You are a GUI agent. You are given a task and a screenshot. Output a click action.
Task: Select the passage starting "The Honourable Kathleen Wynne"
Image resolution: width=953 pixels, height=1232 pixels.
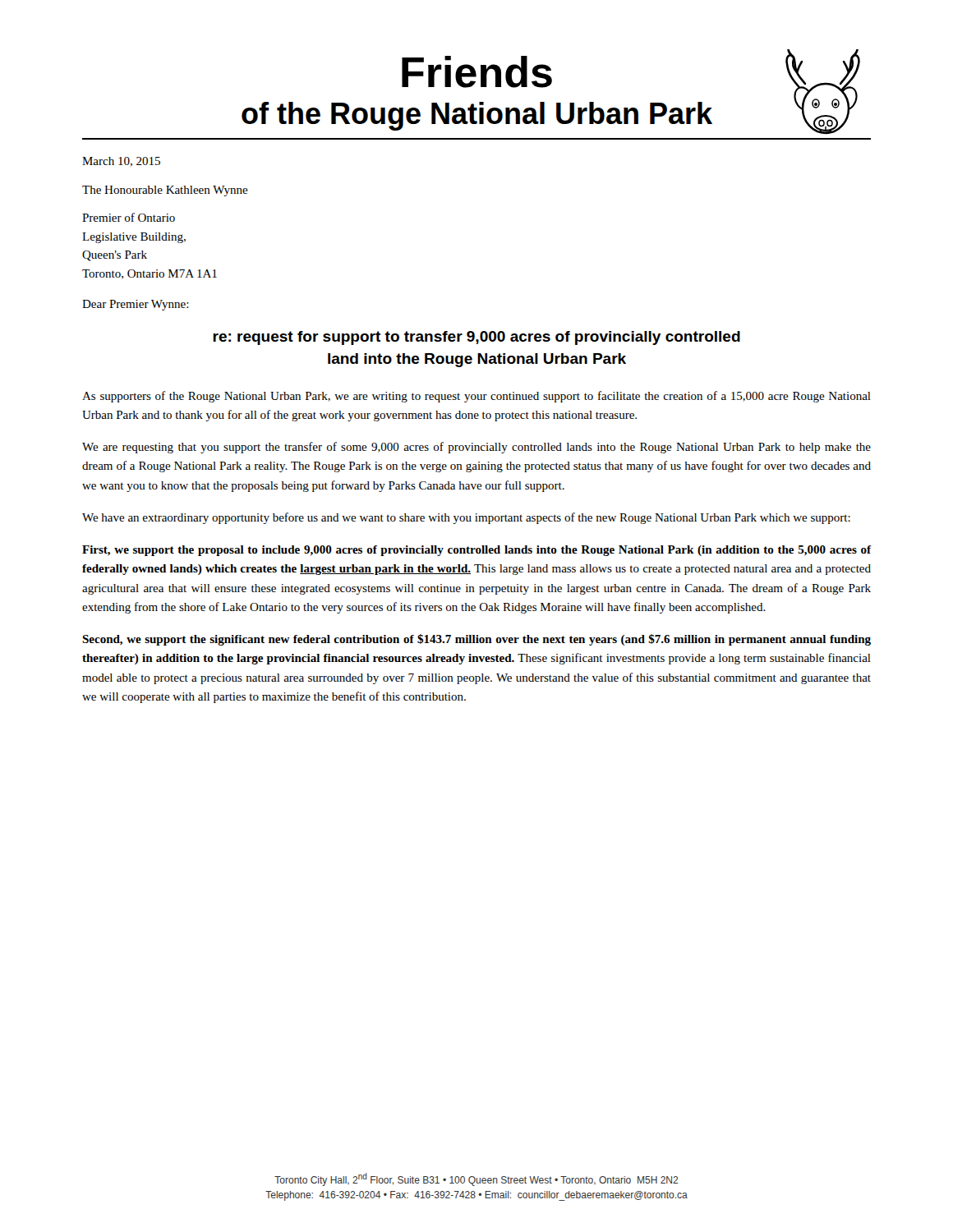point(165,190)
